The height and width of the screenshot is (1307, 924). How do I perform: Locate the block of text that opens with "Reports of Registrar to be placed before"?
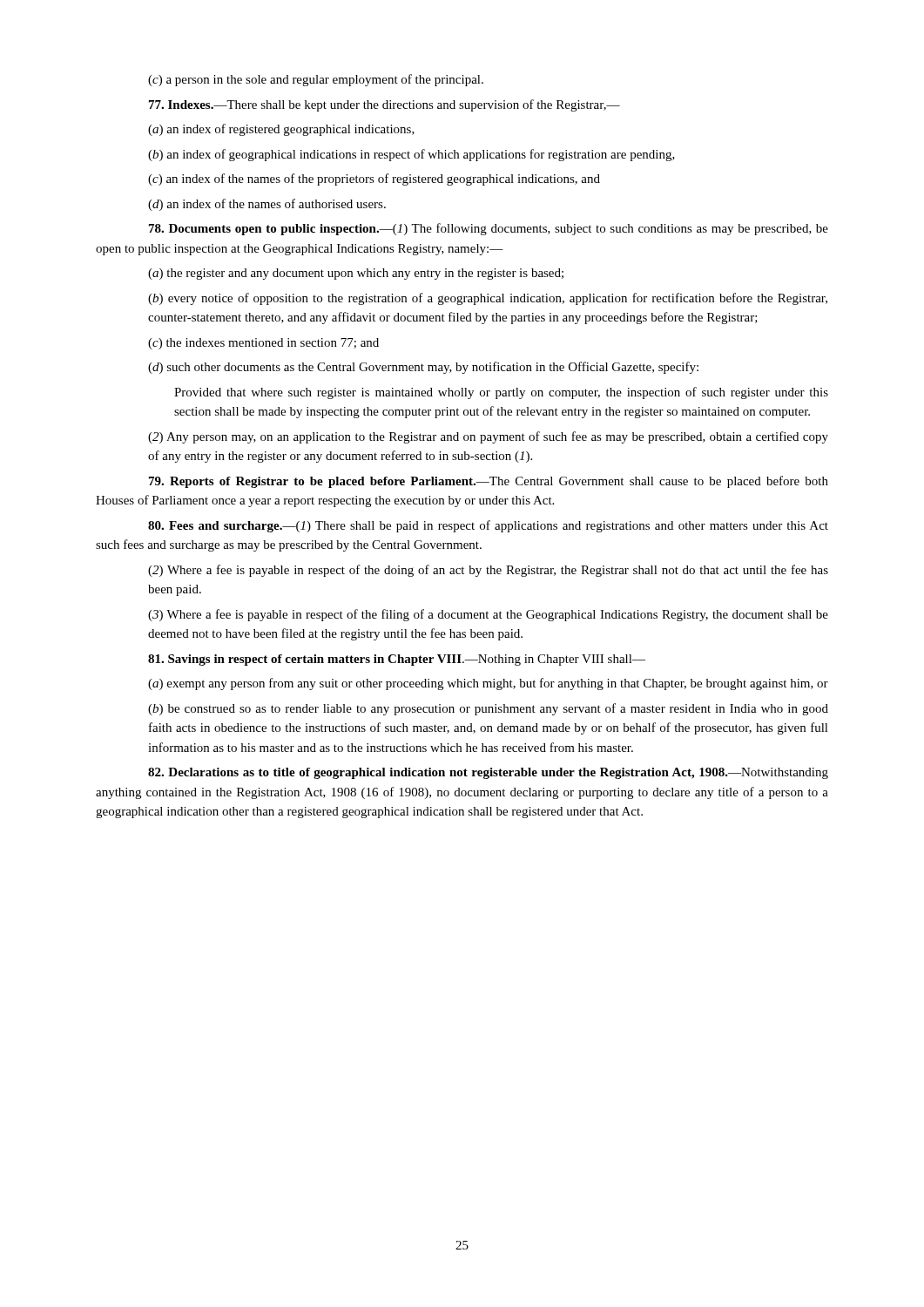[x=462, y=490]
